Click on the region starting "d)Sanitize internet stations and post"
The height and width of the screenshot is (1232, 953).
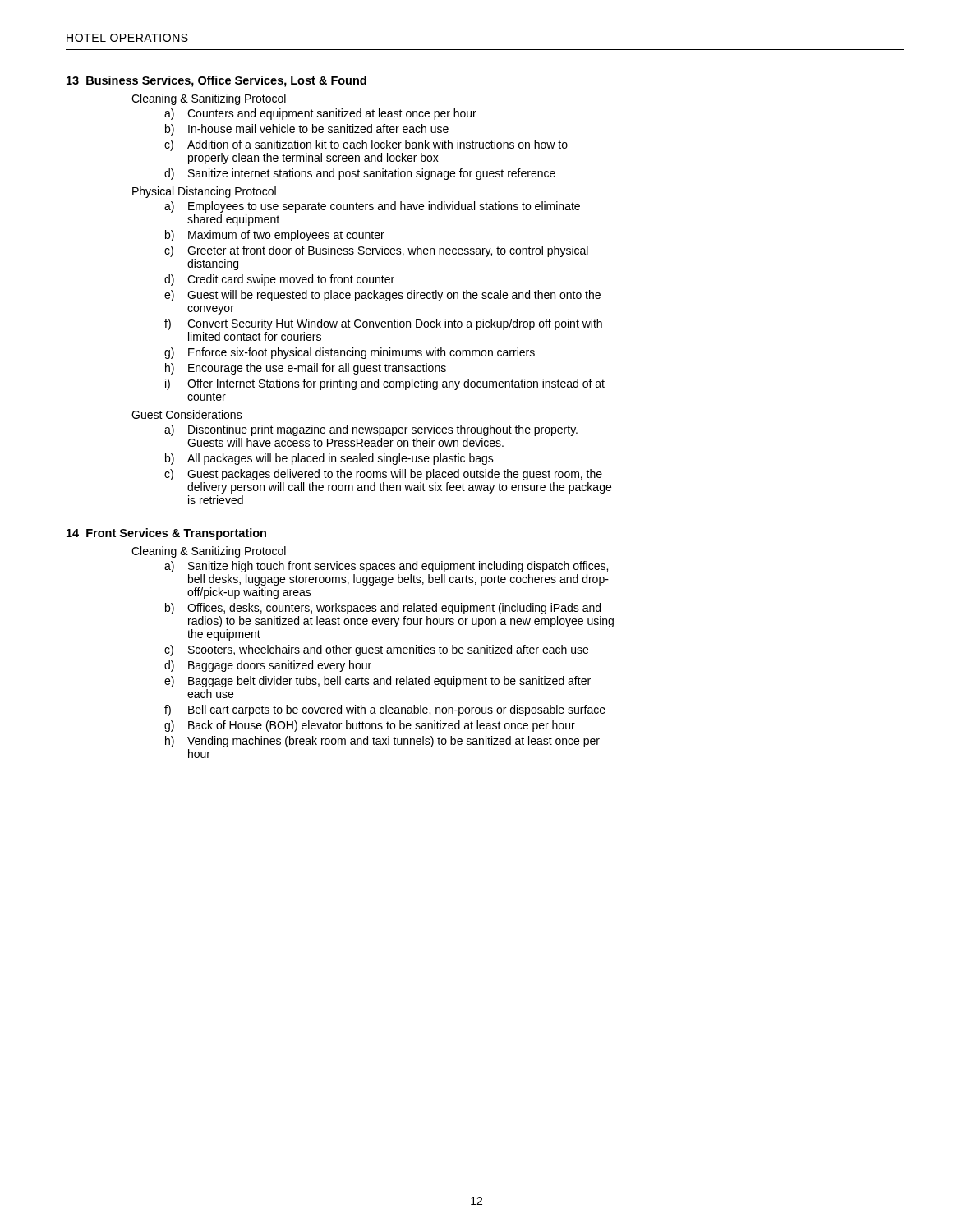(534, 173)
